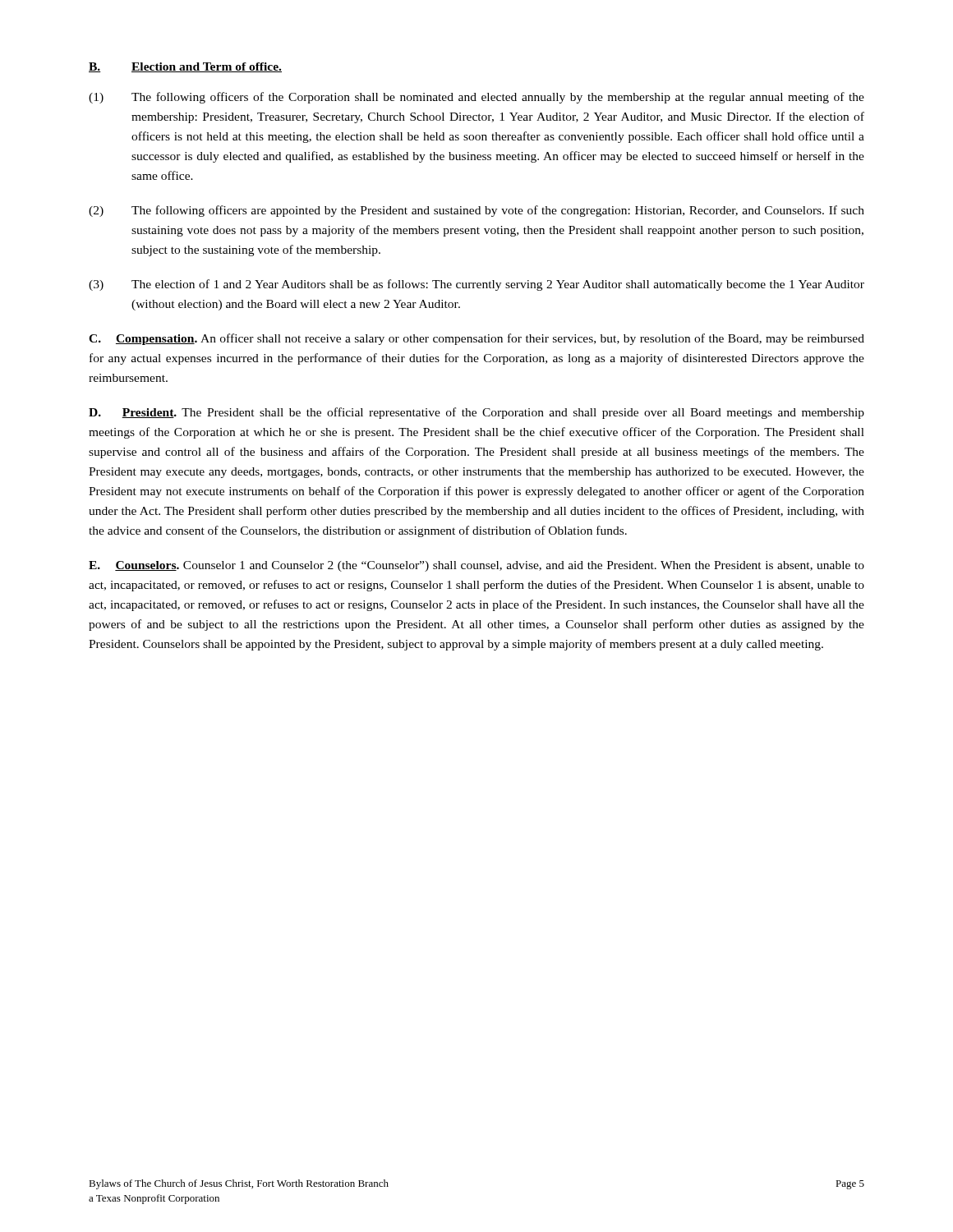Find the block on this page that starts "(2) The following officers are appointed by"
The height and width of the screenshot is (1232, 953).
tap(476, 230)
